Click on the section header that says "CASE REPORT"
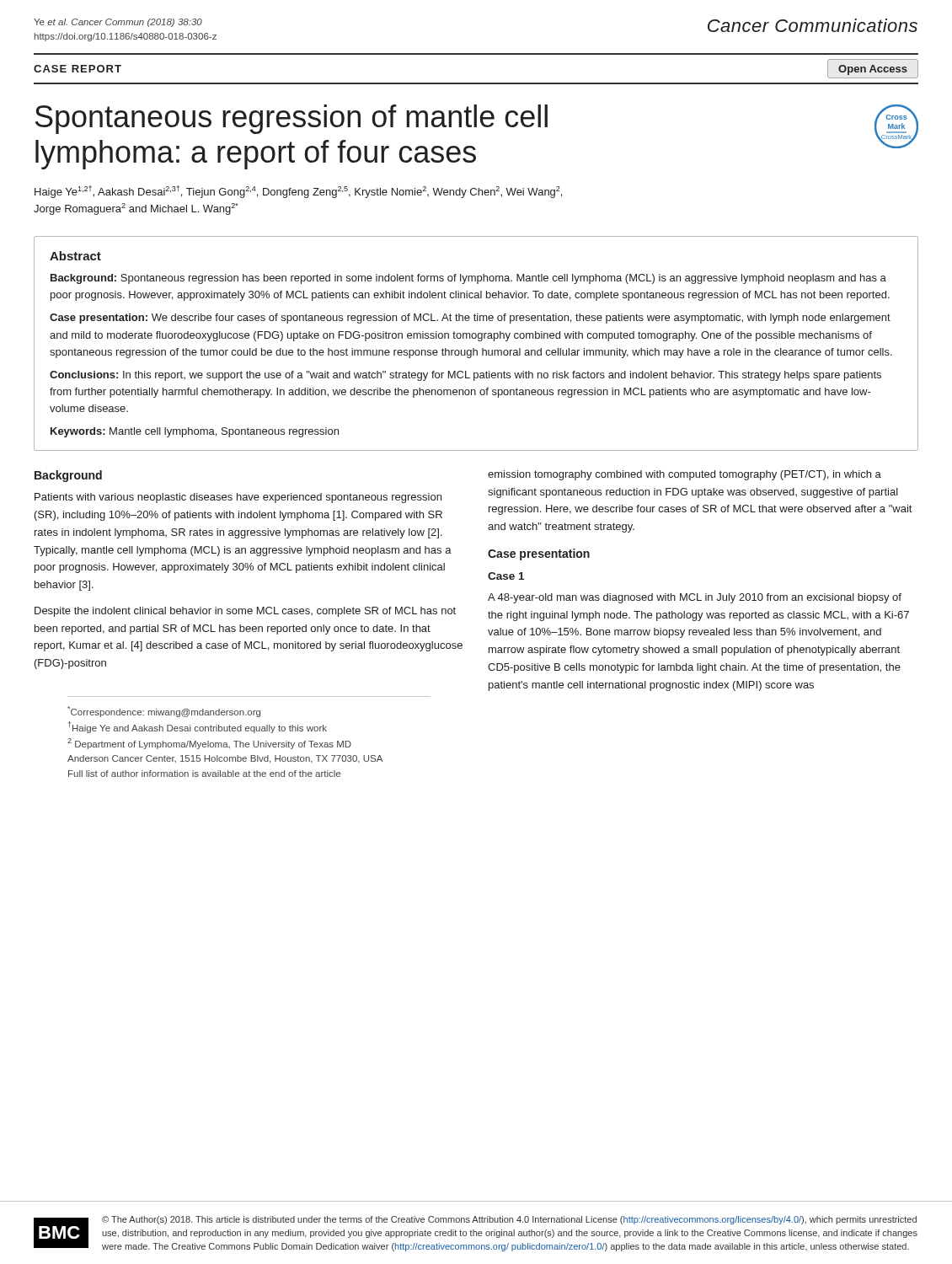This screenshot has height=1264, width=952. (x=78, y=68)
